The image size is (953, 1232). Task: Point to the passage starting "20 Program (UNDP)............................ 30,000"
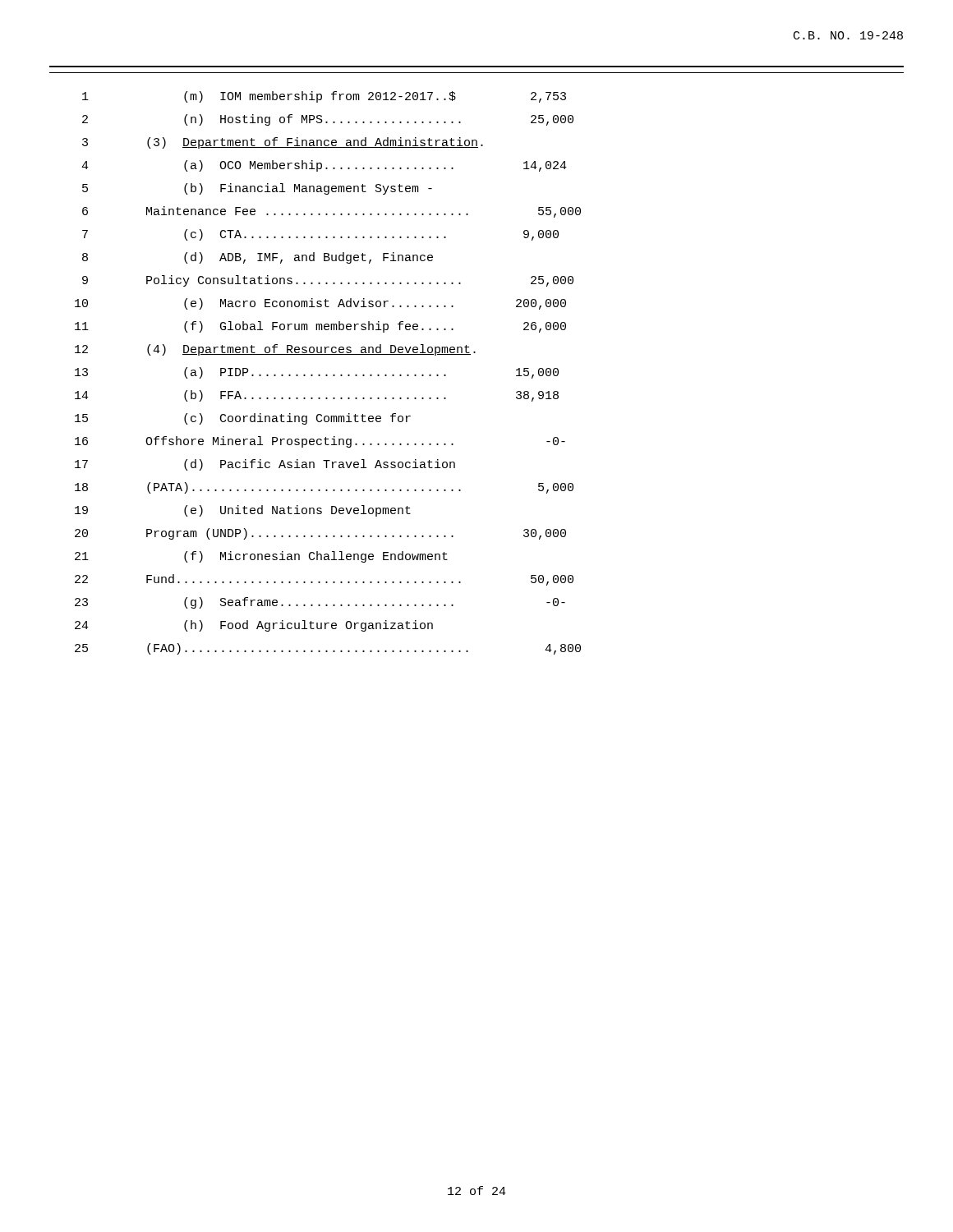(320, 534)
